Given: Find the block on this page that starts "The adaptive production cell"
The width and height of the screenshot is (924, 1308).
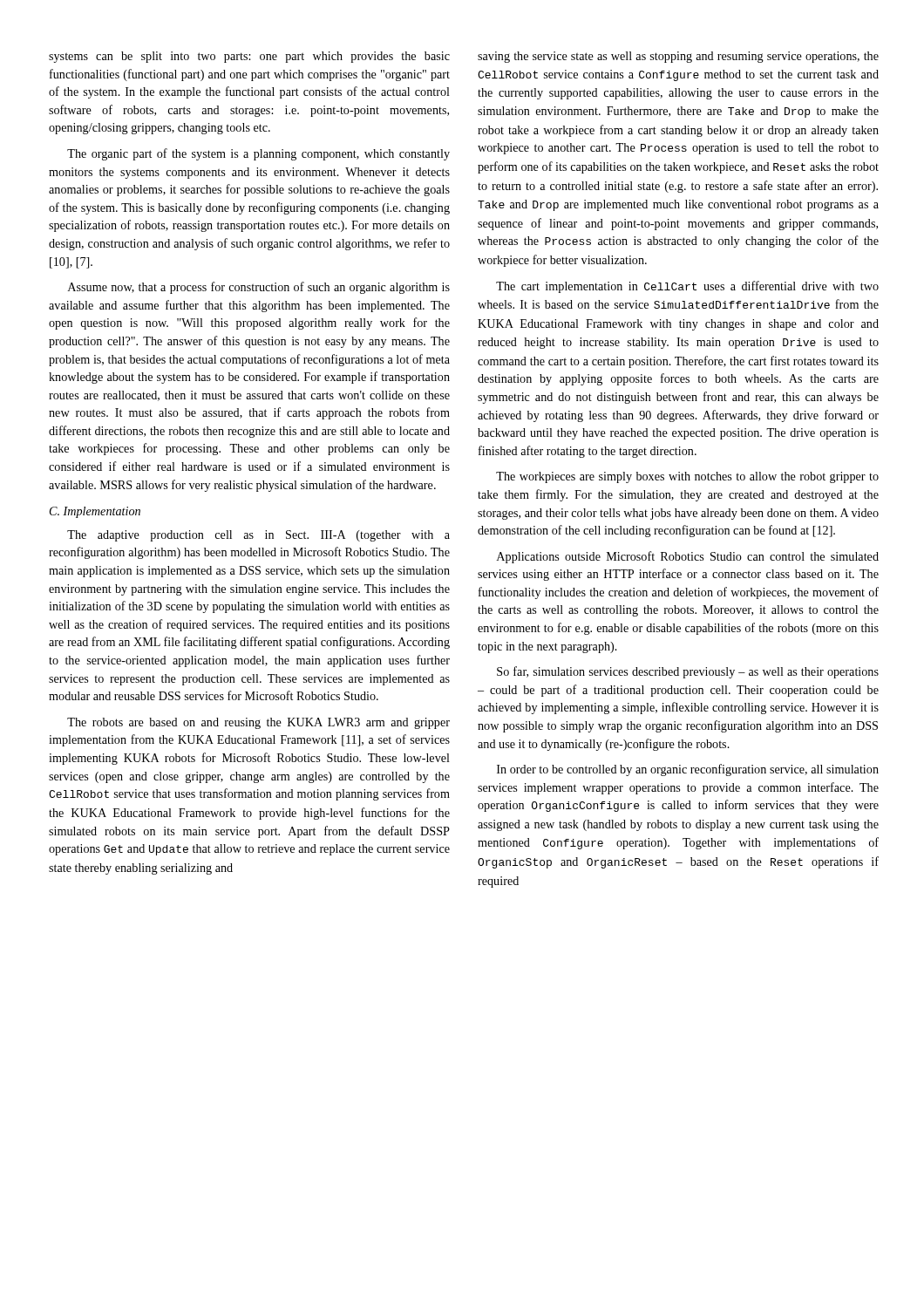Looking at the screenshot, I should [x=249, y=615].
